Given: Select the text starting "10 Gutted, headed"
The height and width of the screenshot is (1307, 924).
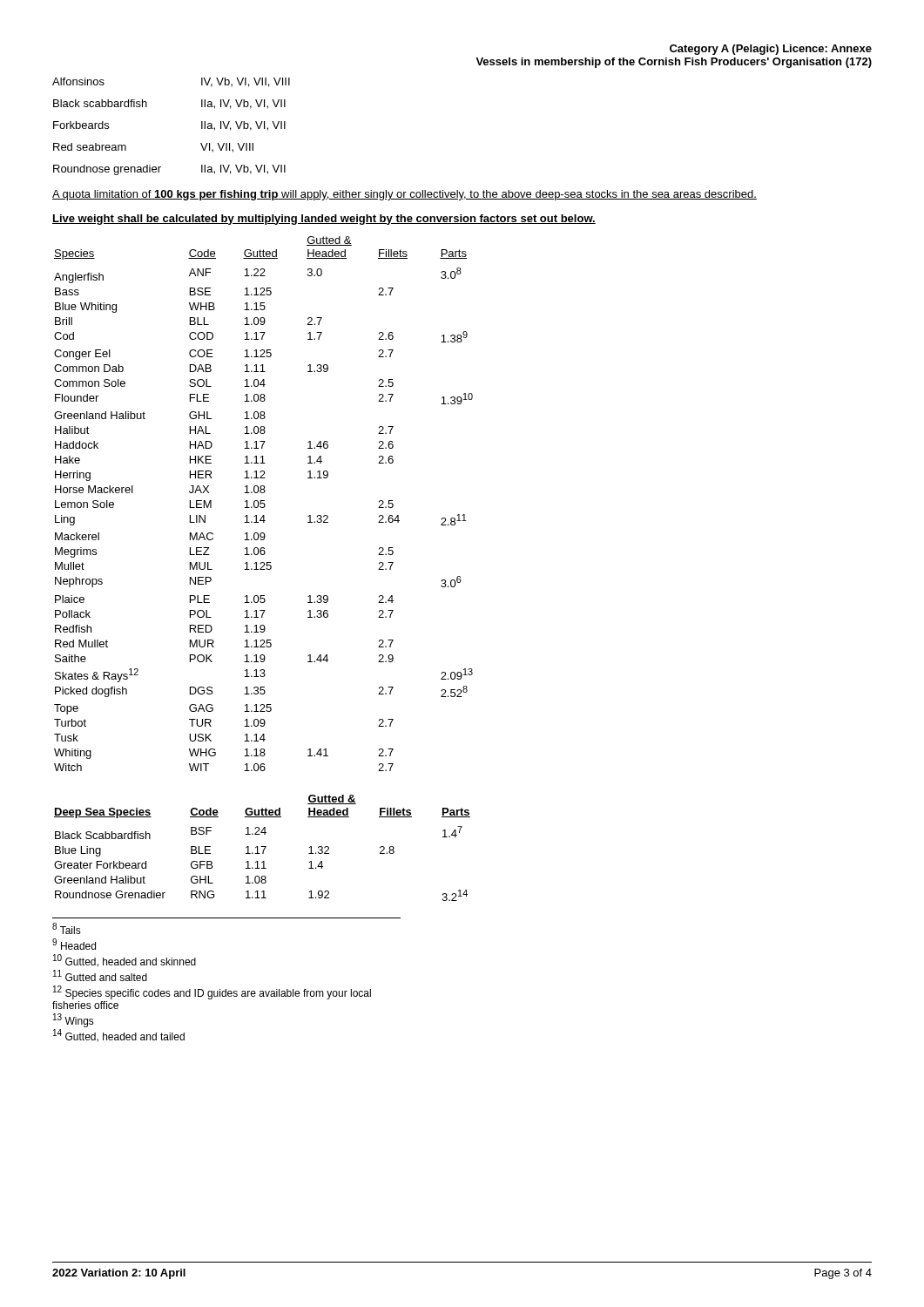Looking at the screenshot, I should click(x=124, y=960).
